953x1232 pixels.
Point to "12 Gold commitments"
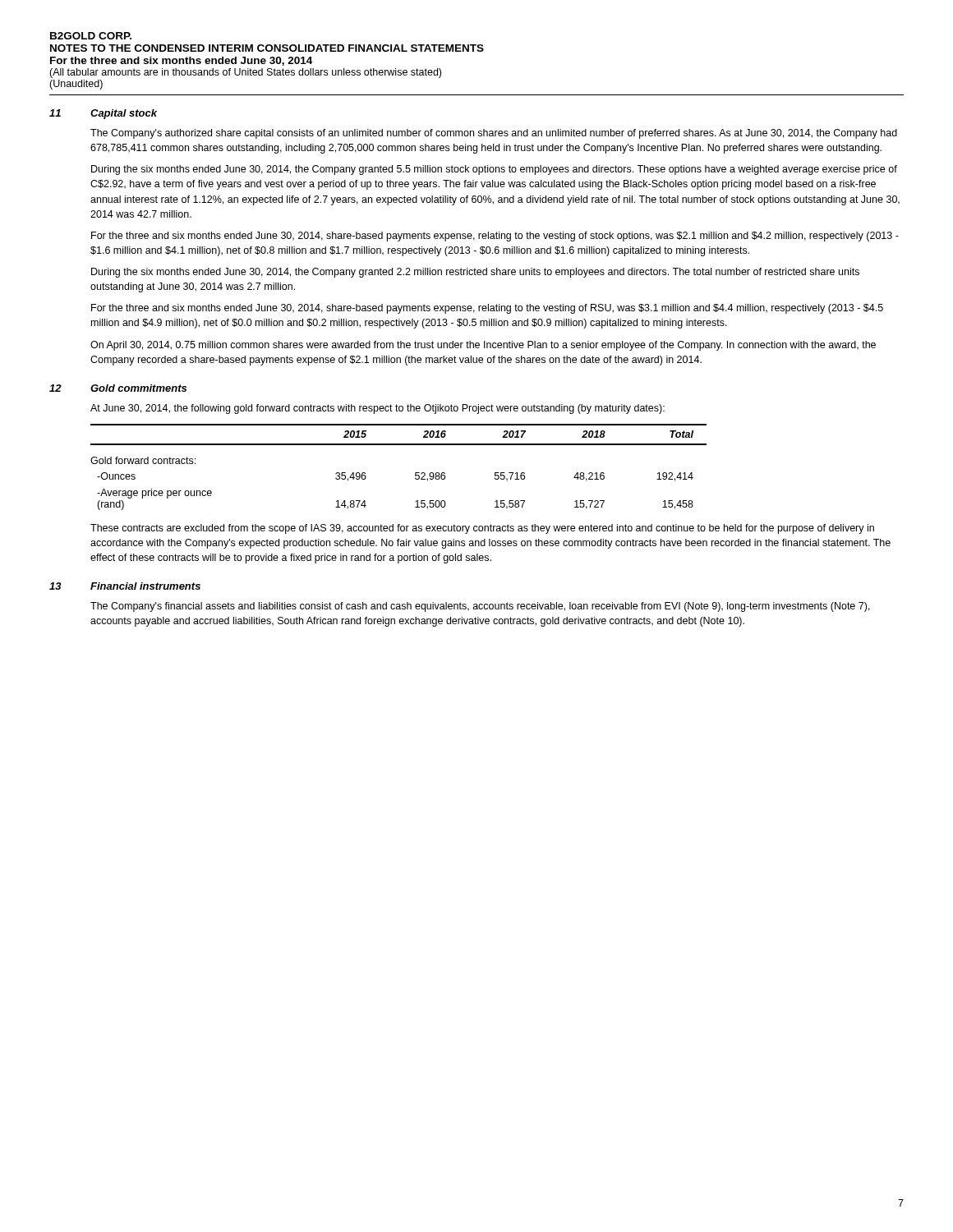pyautogui.click(x=118, y=388)
